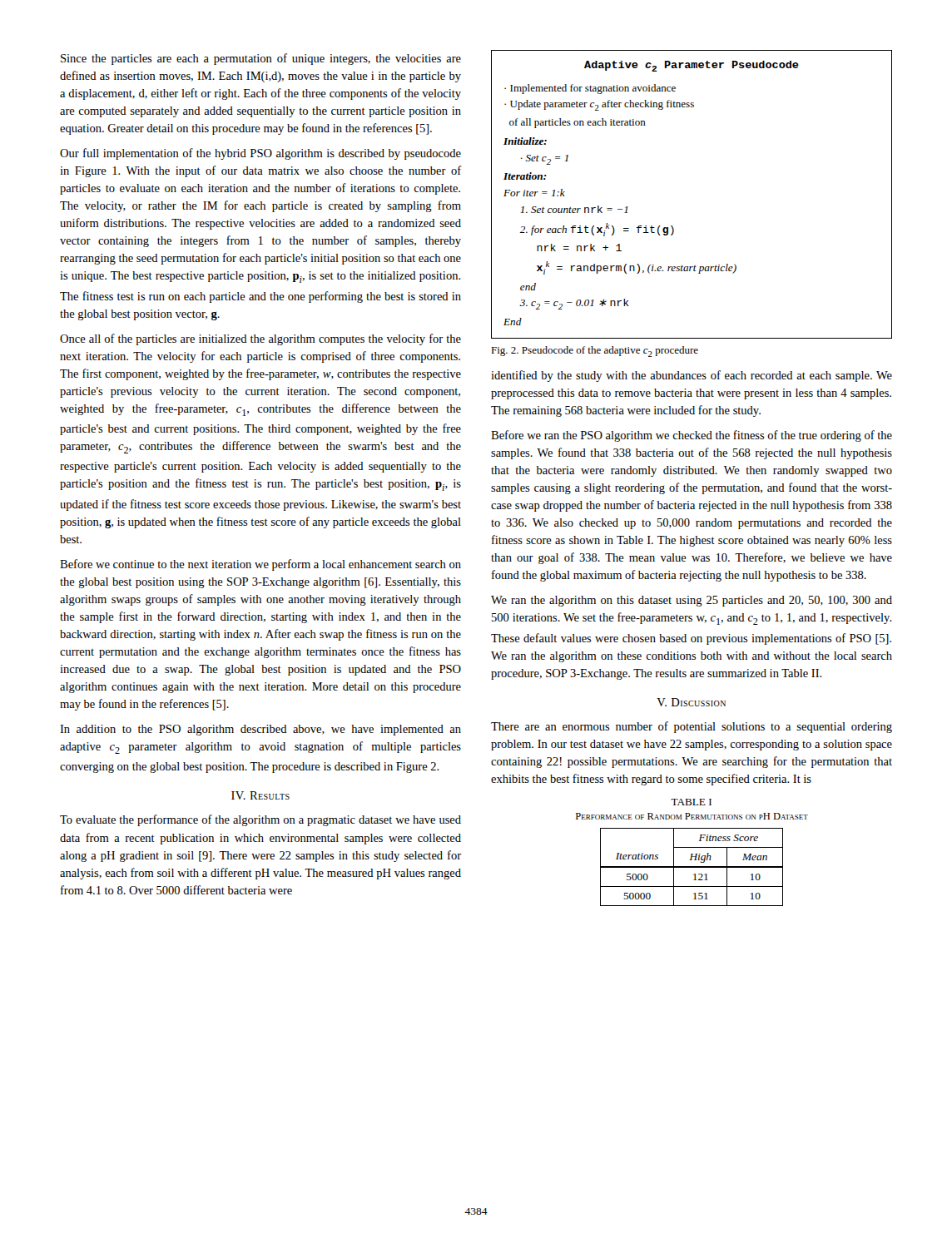Image resolution: width=952 pixels, height=1248 pixels.
Task: Point to the text starting "Since the particles are each a permutation of"
Action: 260,94
